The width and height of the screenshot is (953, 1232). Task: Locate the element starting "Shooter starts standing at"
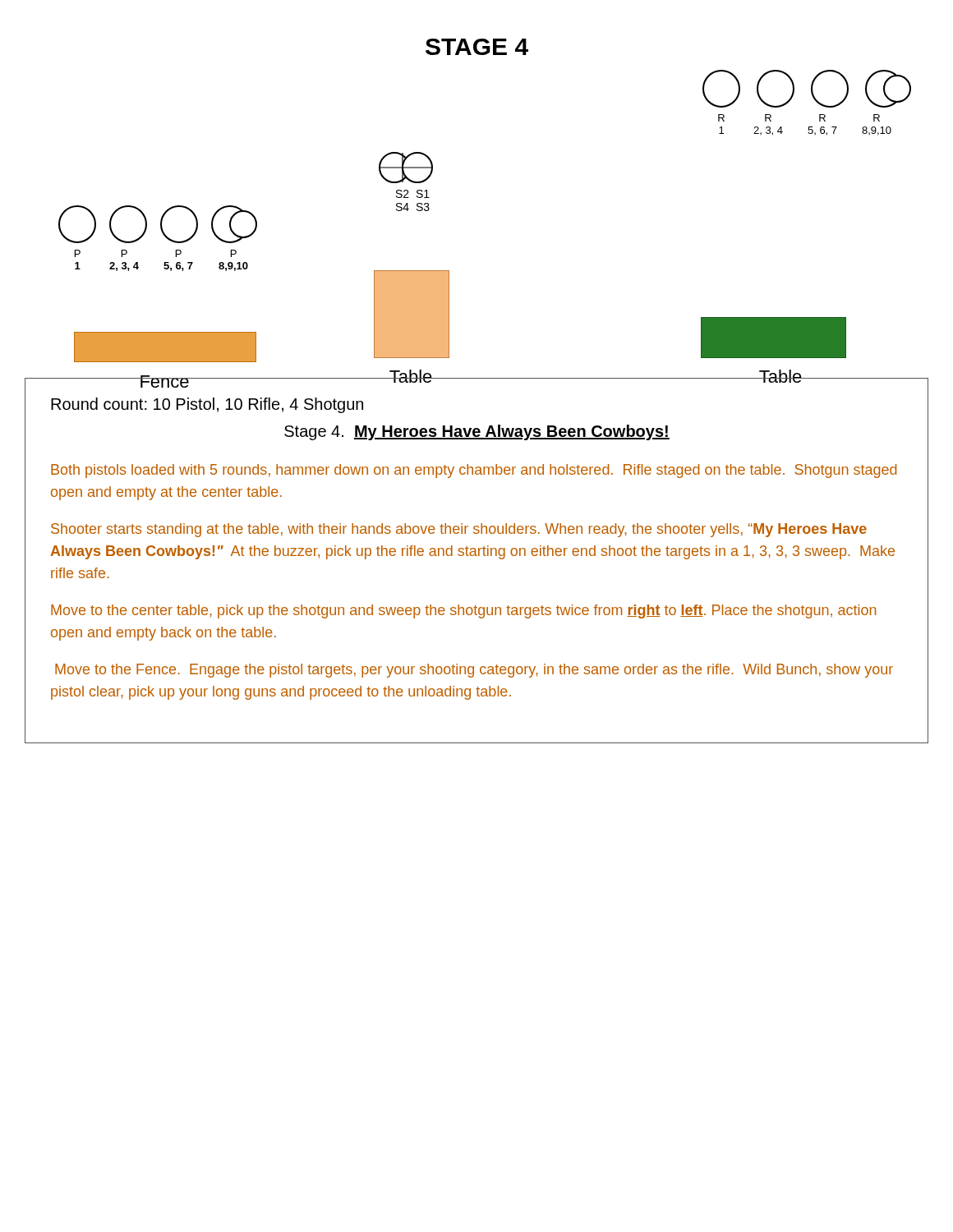473,551
